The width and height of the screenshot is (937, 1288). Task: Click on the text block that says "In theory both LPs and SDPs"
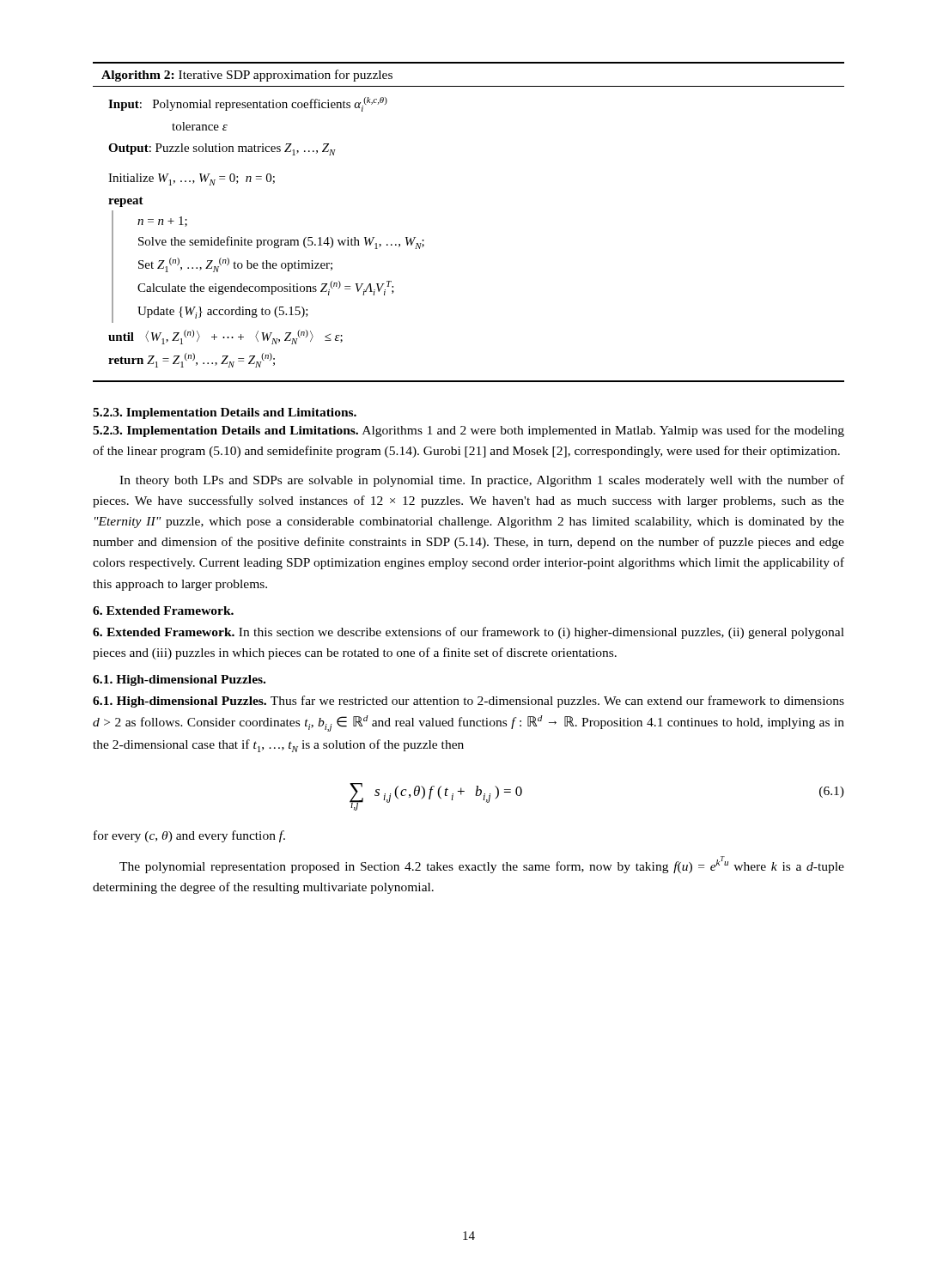click(468, 531)
